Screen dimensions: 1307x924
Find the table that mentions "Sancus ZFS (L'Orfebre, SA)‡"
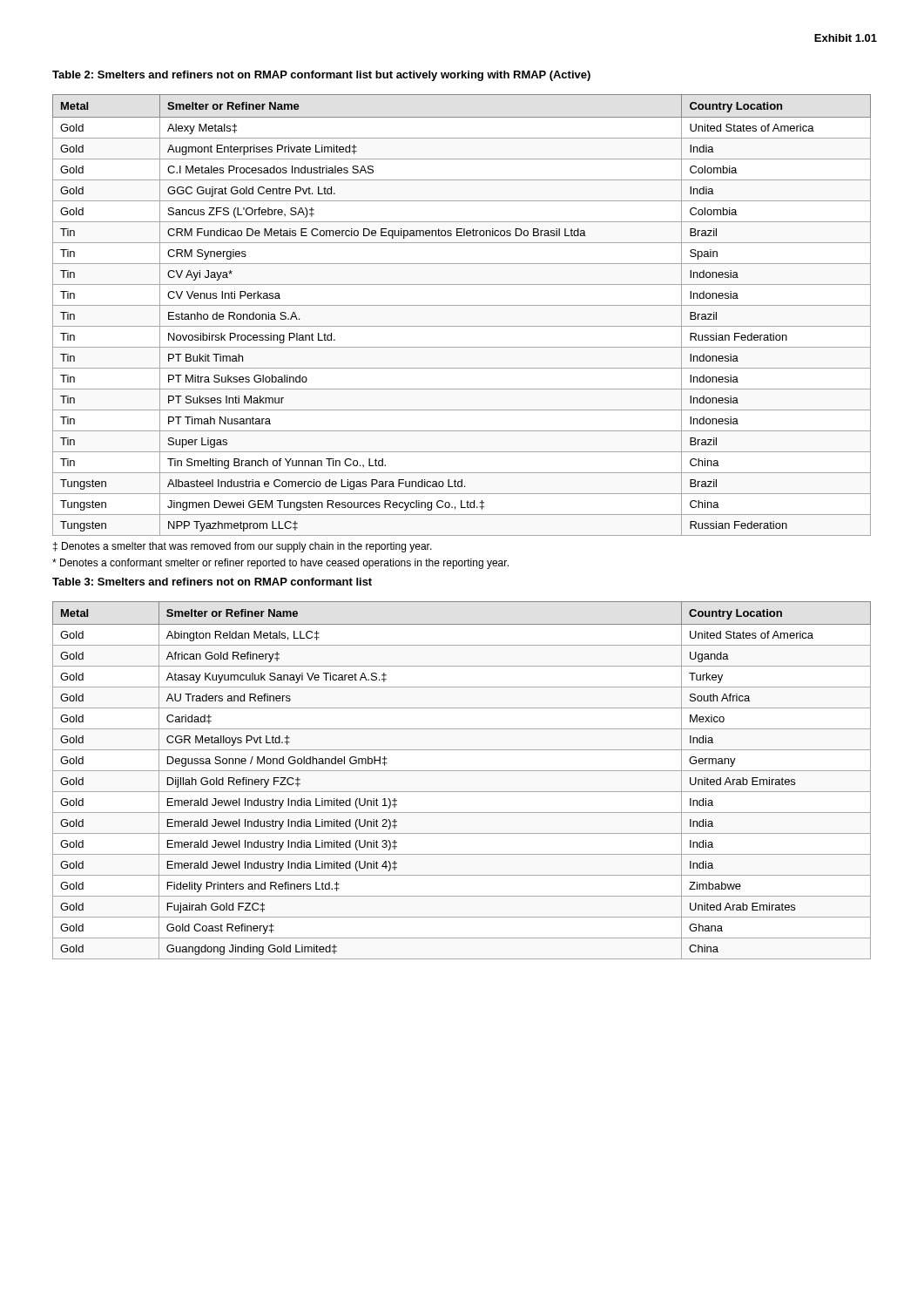pos(462,315)
